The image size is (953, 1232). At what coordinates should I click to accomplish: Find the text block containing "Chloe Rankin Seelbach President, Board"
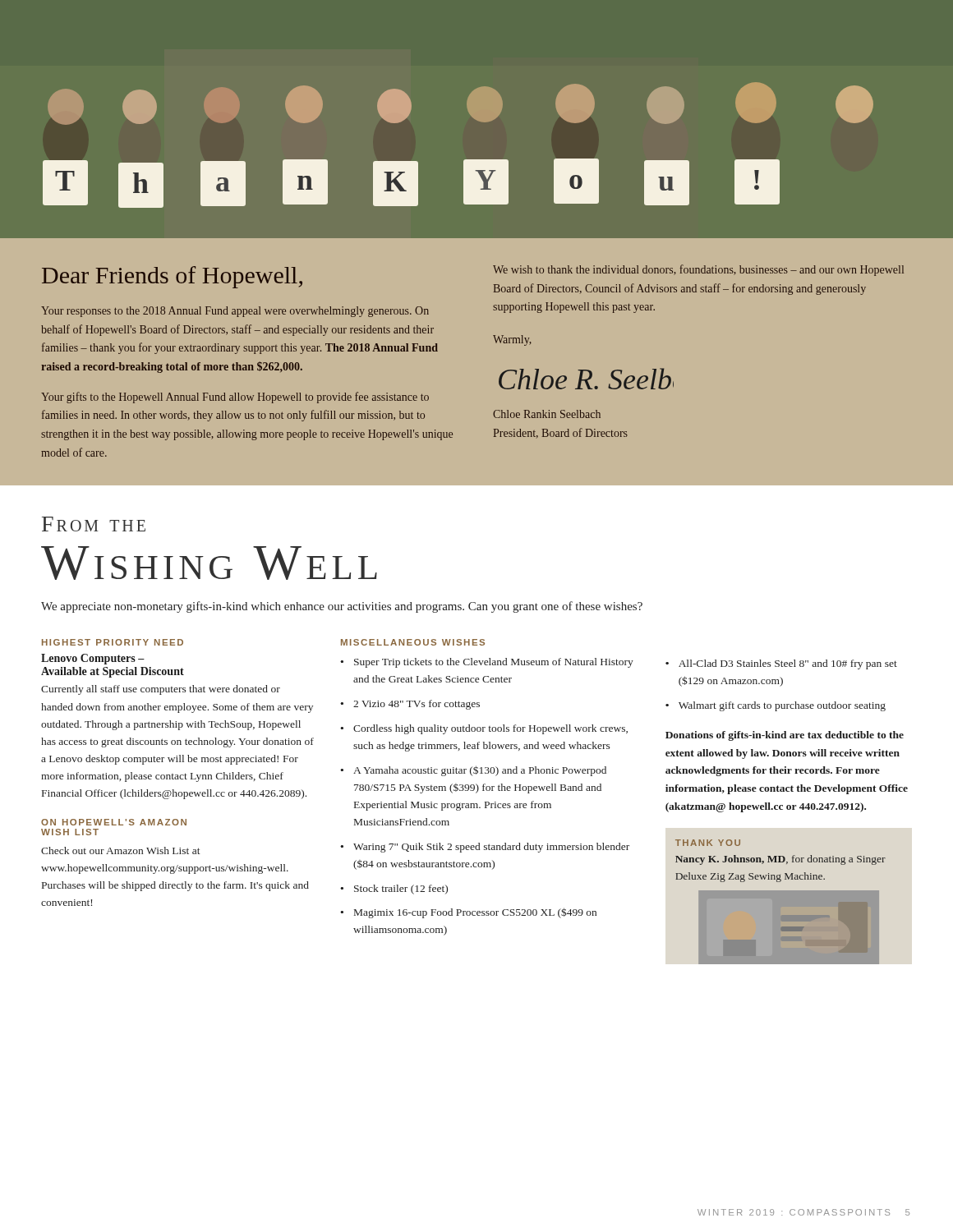(560, 424)
